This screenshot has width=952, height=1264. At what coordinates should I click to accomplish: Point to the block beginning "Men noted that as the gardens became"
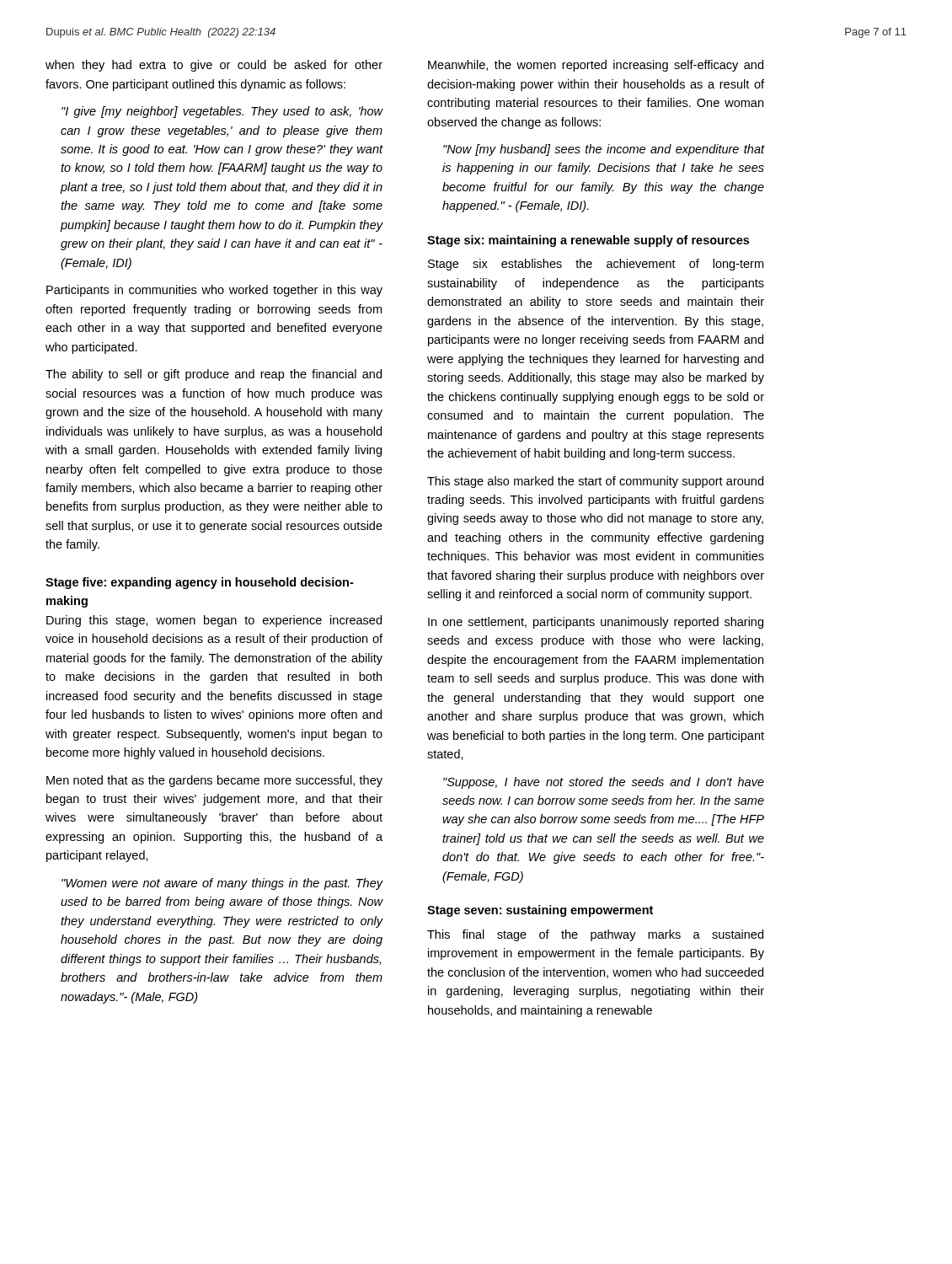(214, 818)
